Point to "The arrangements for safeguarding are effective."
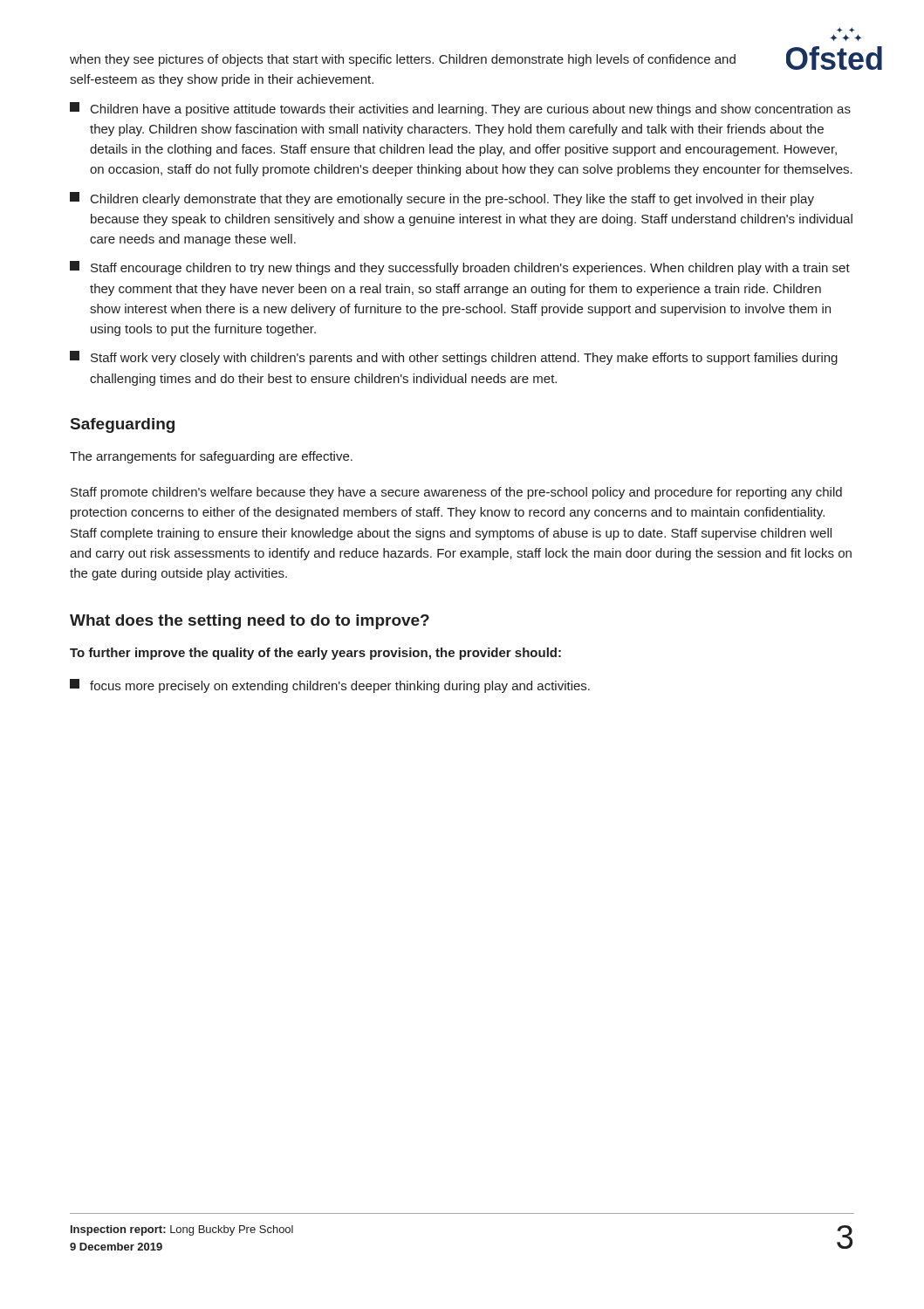 click(x=212, y=456)
